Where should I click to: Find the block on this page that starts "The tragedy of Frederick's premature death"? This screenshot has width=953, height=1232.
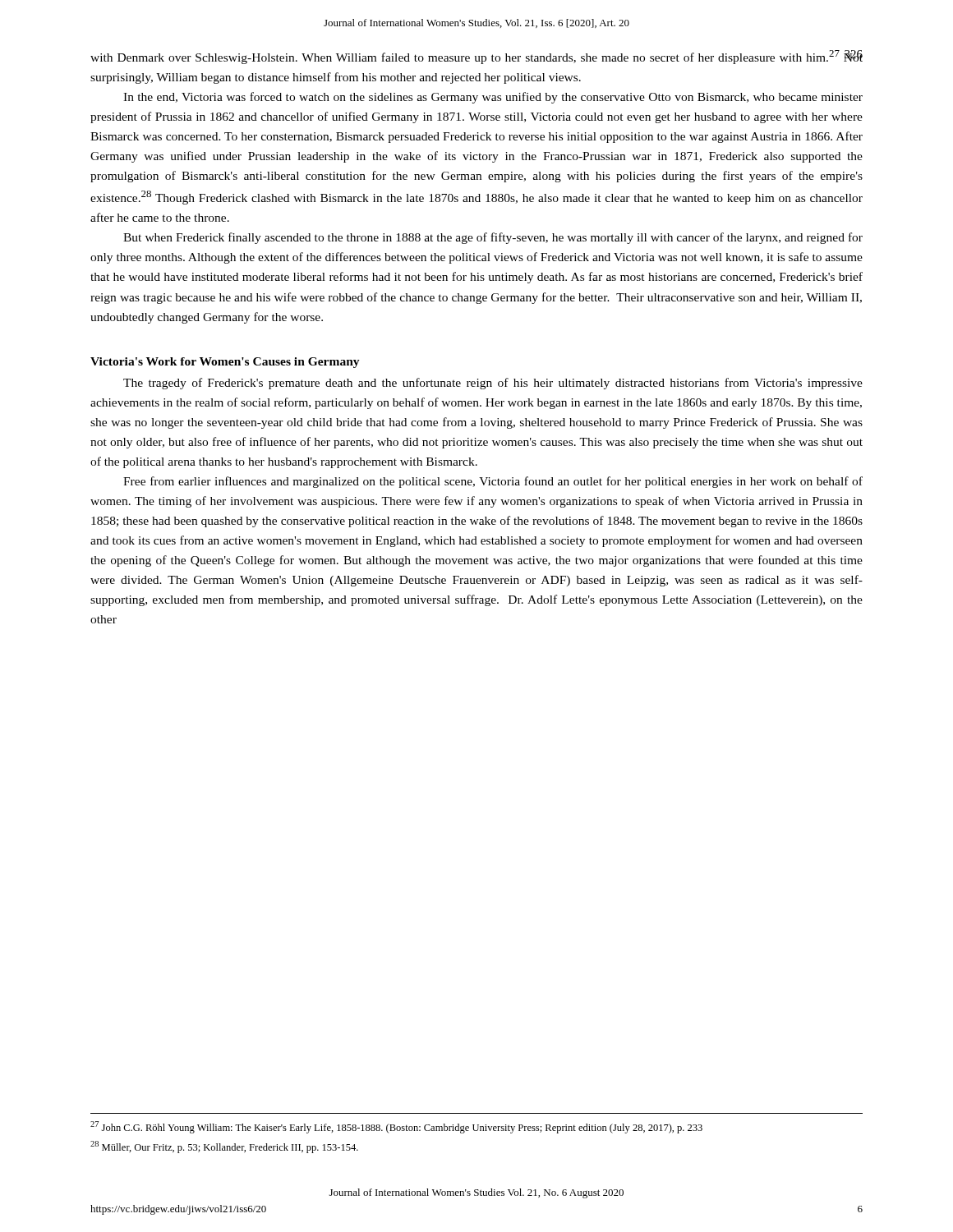476,501
